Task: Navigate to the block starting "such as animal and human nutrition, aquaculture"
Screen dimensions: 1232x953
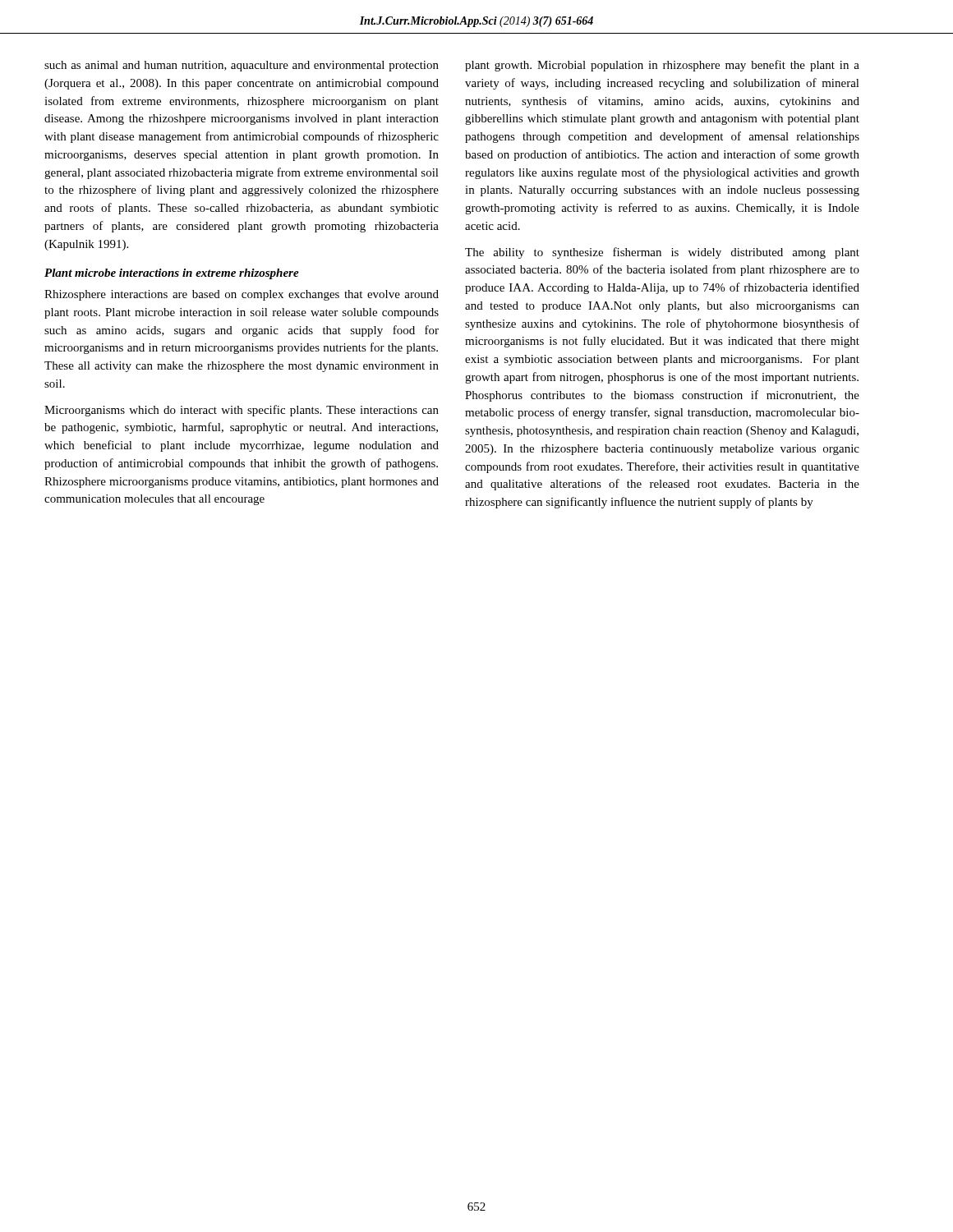Action: pyautogui.click(x=242, y=155)
